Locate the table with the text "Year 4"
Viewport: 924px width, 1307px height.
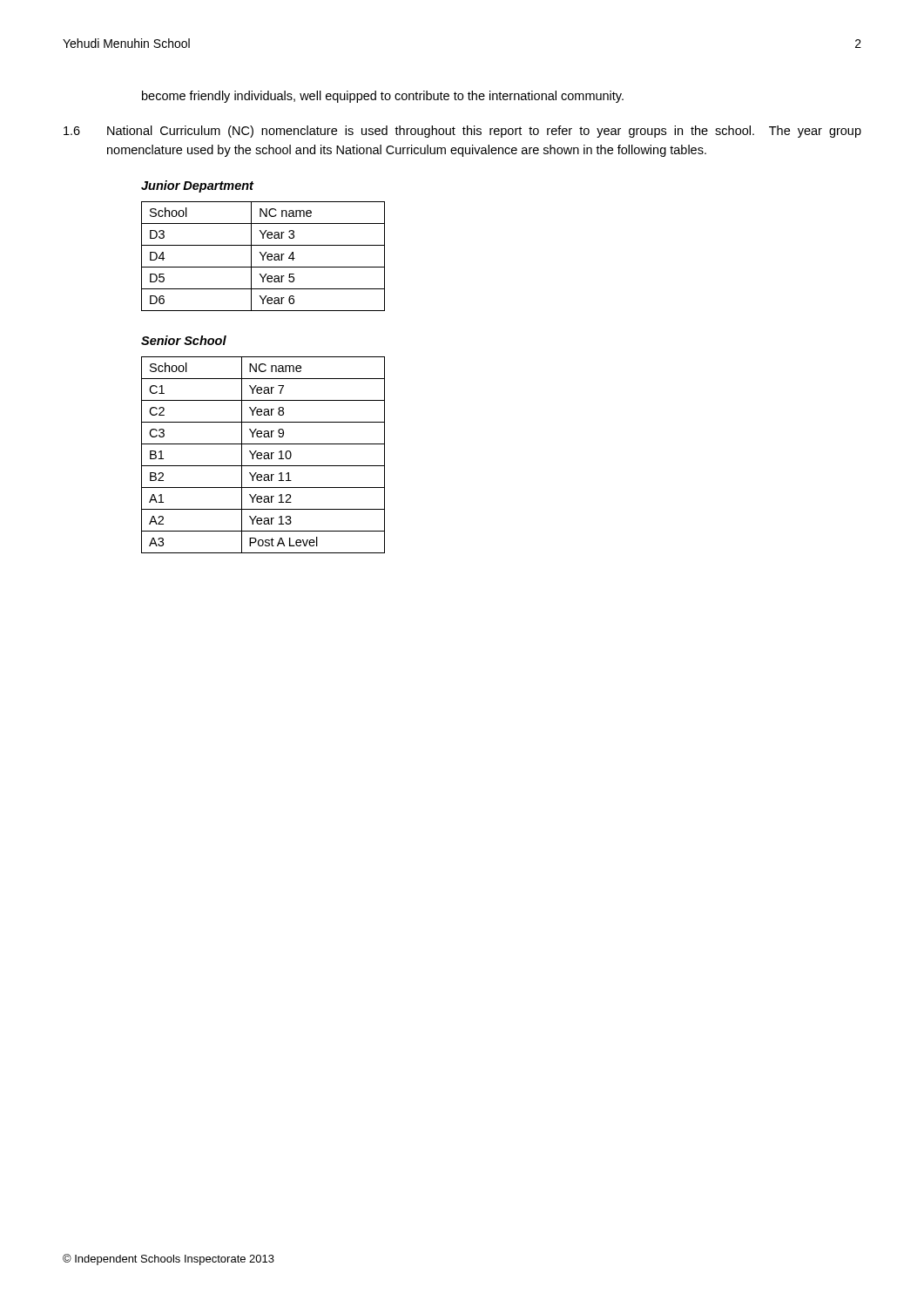501,256
